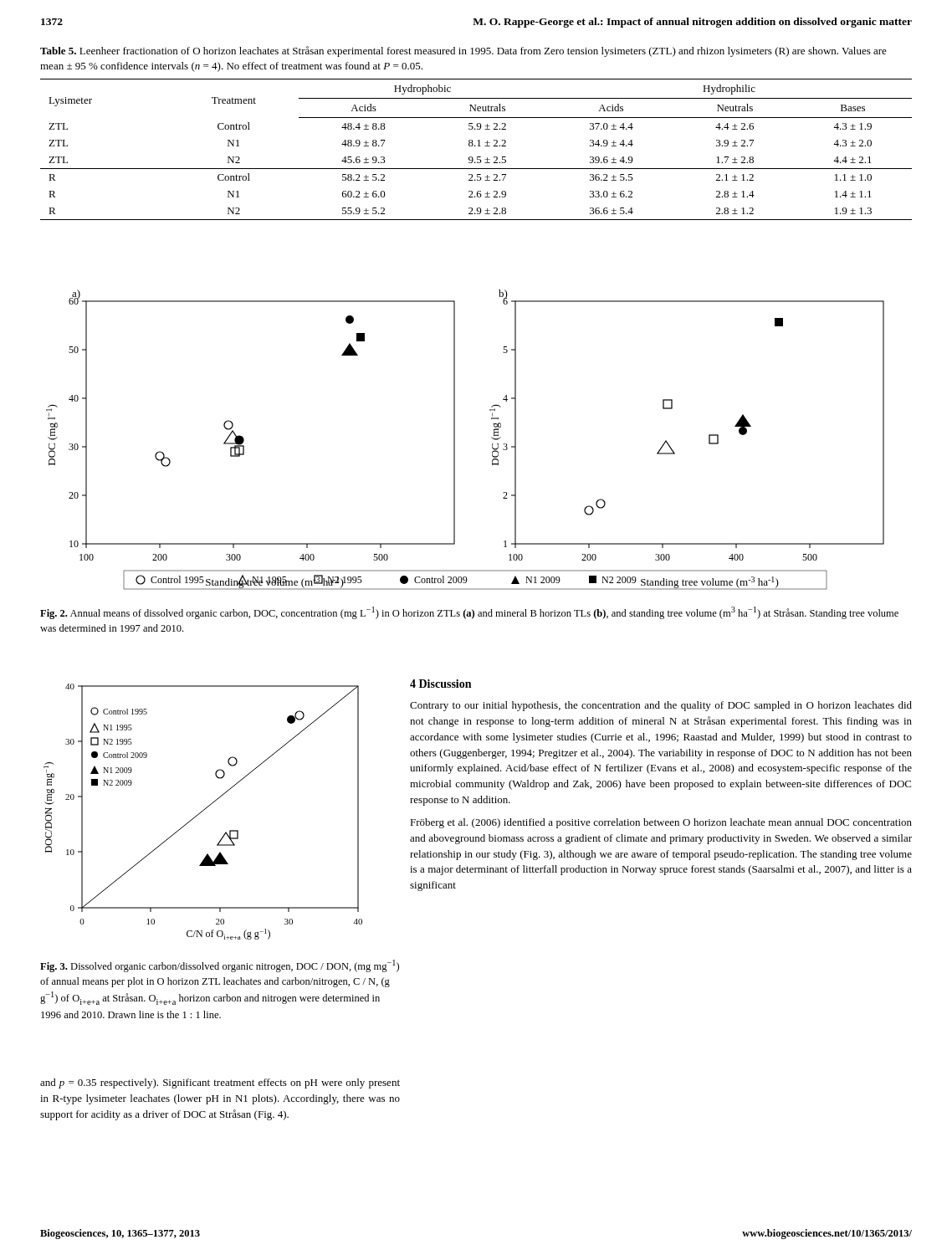Point to the block beginning "and p = 0.35 respectively). Significant"
The height and width of the screenshot is (1255, 952).
click(220, 1098)
